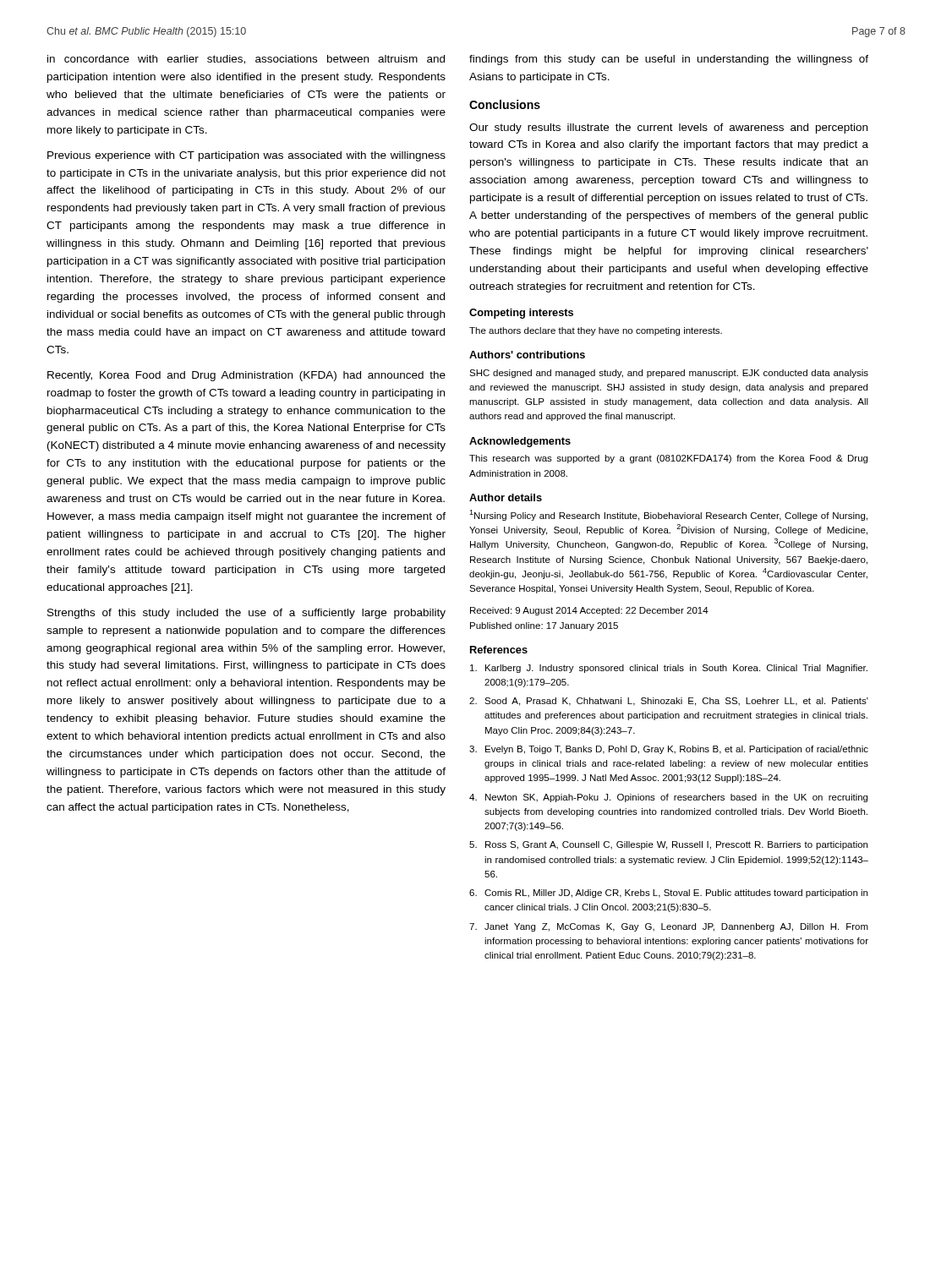Point to the text starting "in concordance with earlier studies,"
The image size is (952, 1268).
(246, 95)
